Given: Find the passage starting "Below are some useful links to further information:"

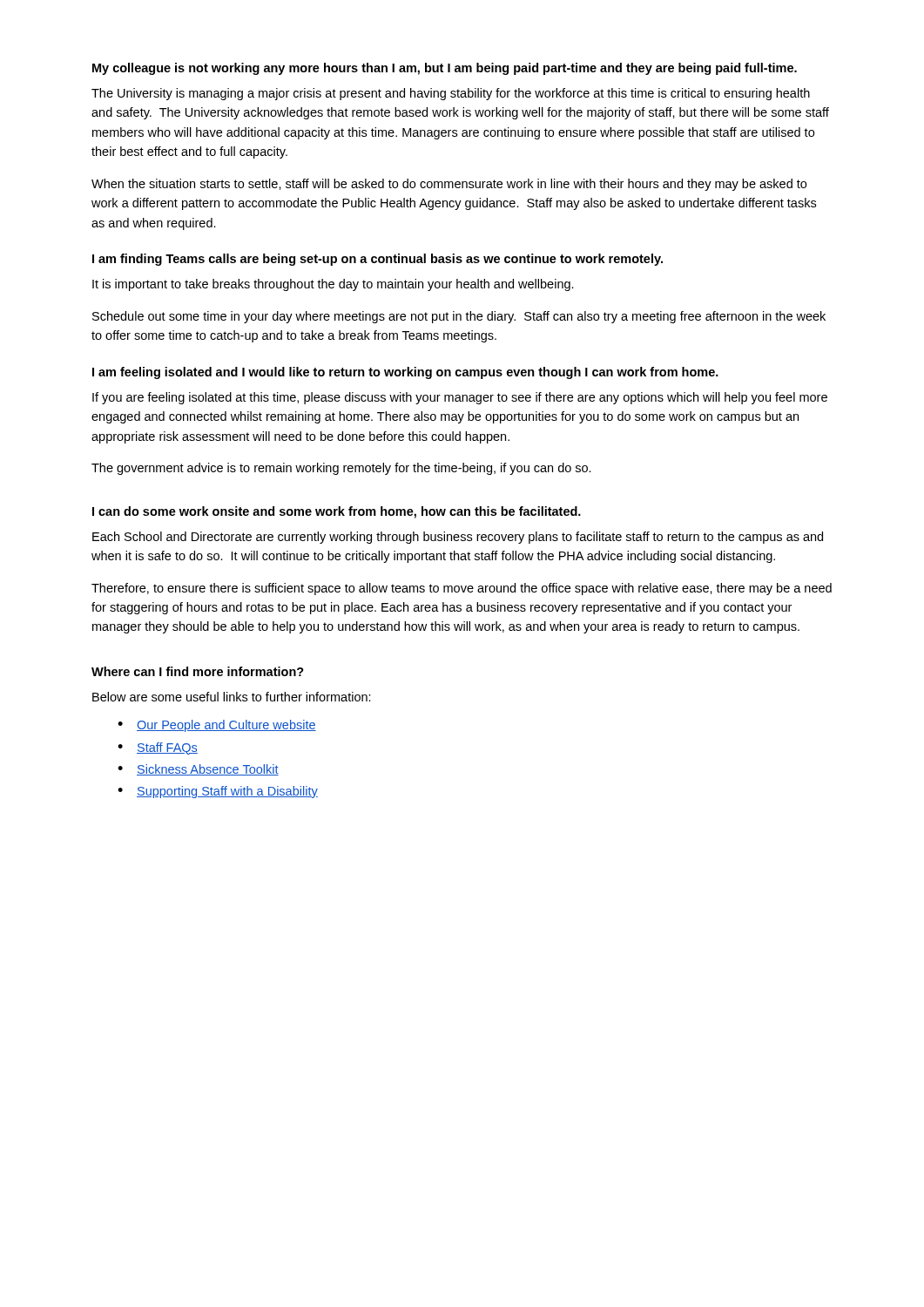Looking at the screenshot, I should (x=232, y=697).
